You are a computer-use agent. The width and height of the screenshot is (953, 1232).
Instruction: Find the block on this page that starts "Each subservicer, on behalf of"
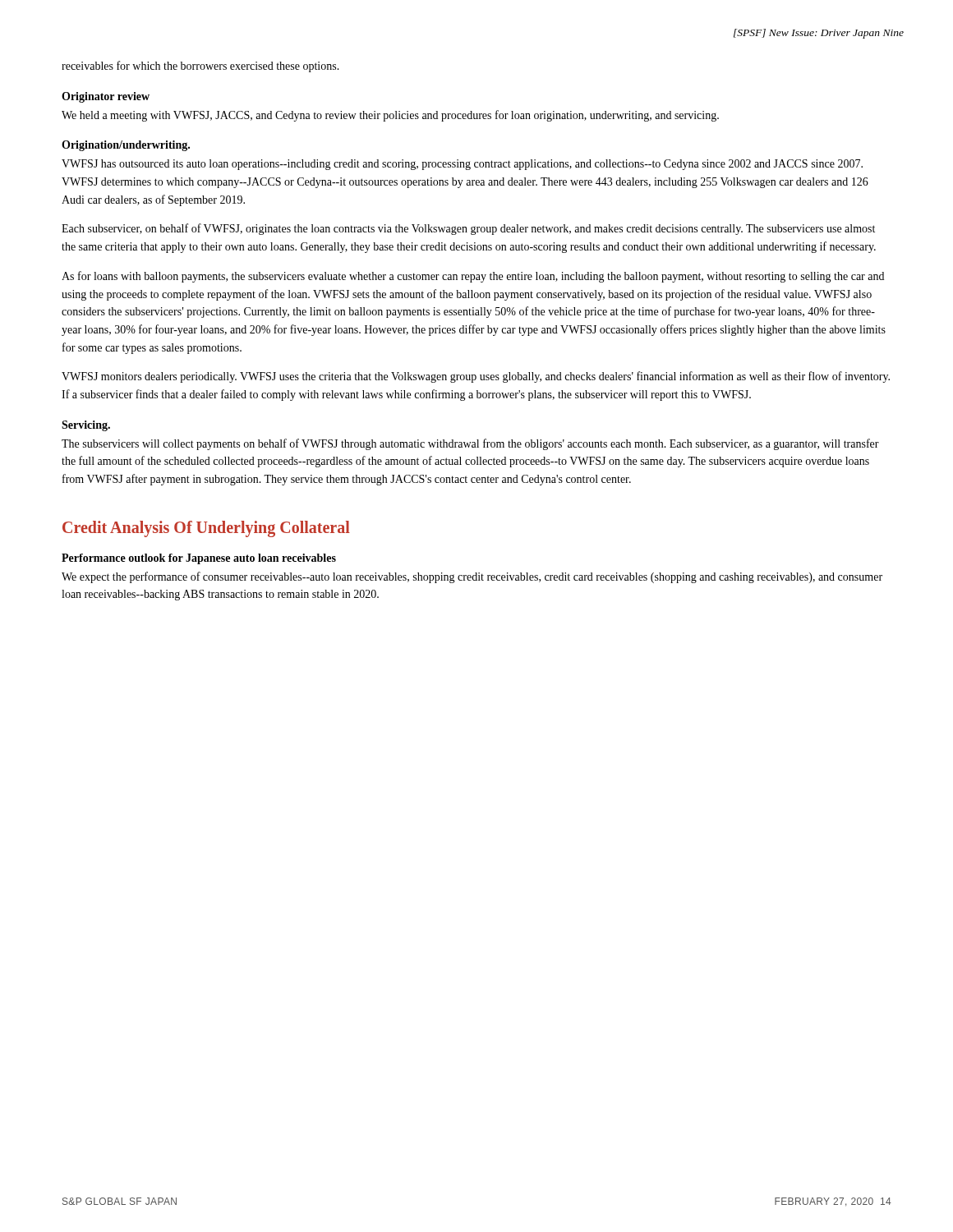469,238
